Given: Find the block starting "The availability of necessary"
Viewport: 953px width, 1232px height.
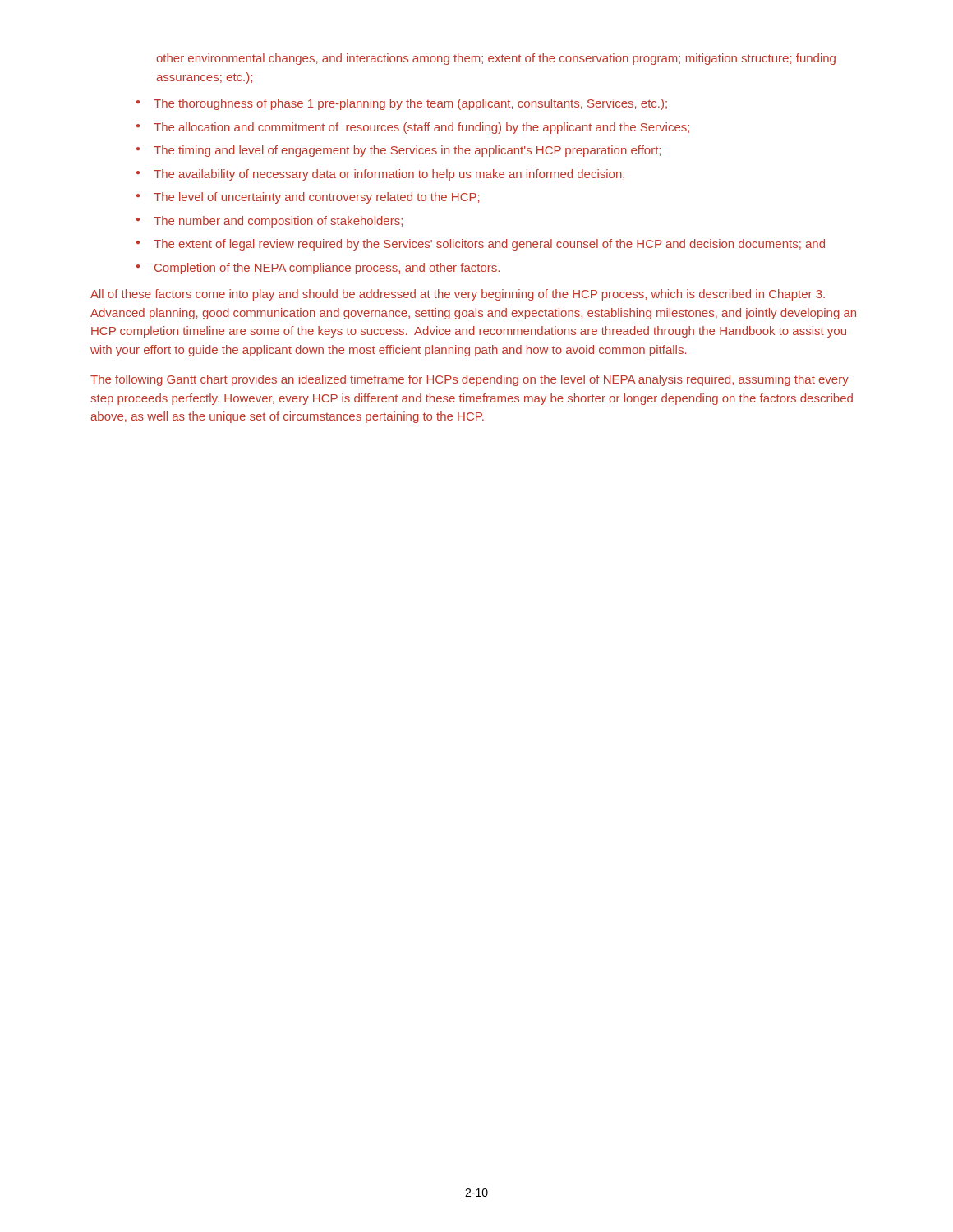Looking at the screenshot, I should point(390,173).
